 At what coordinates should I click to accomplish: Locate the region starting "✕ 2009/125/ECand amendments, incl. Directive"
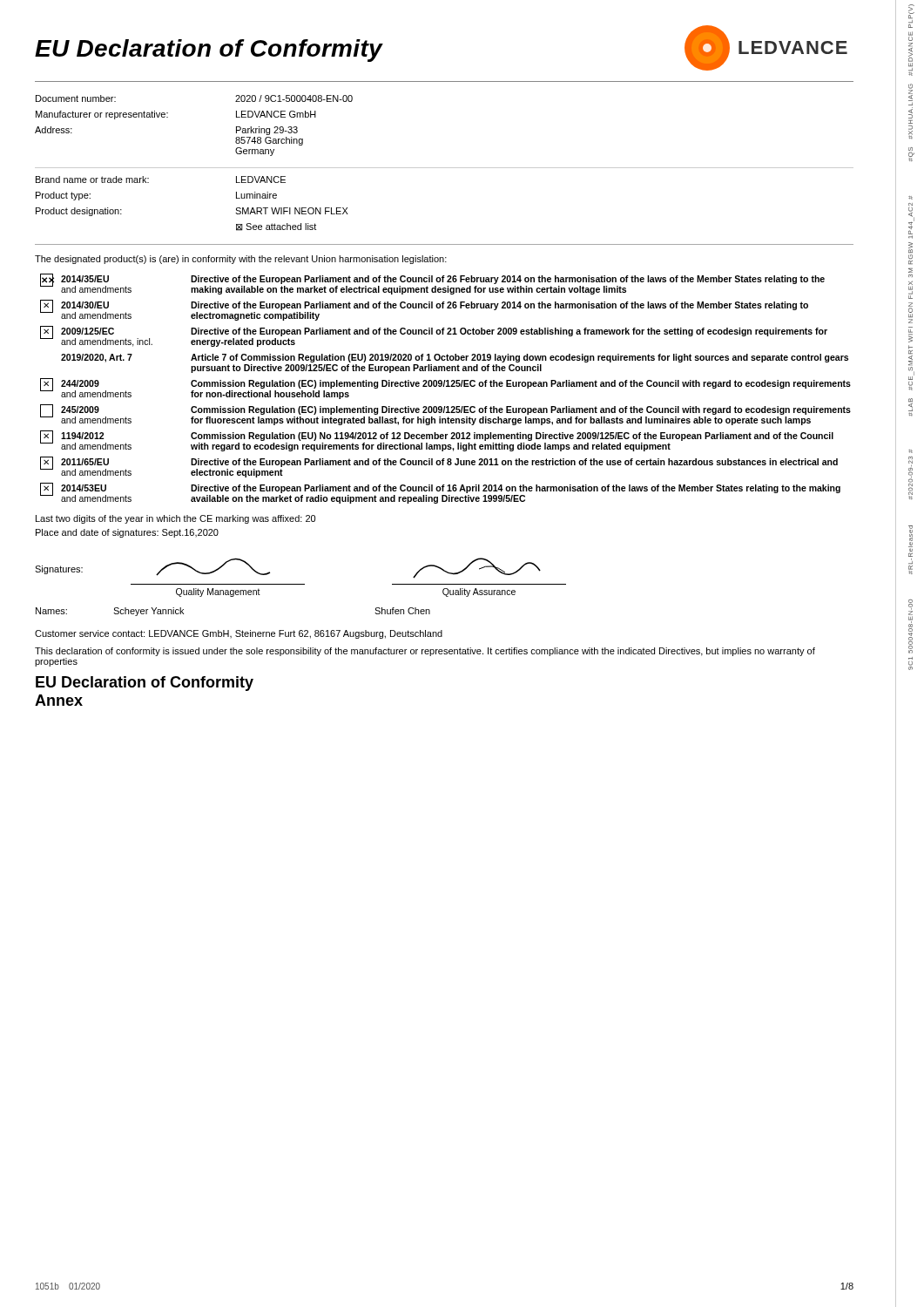click(444, 336)
